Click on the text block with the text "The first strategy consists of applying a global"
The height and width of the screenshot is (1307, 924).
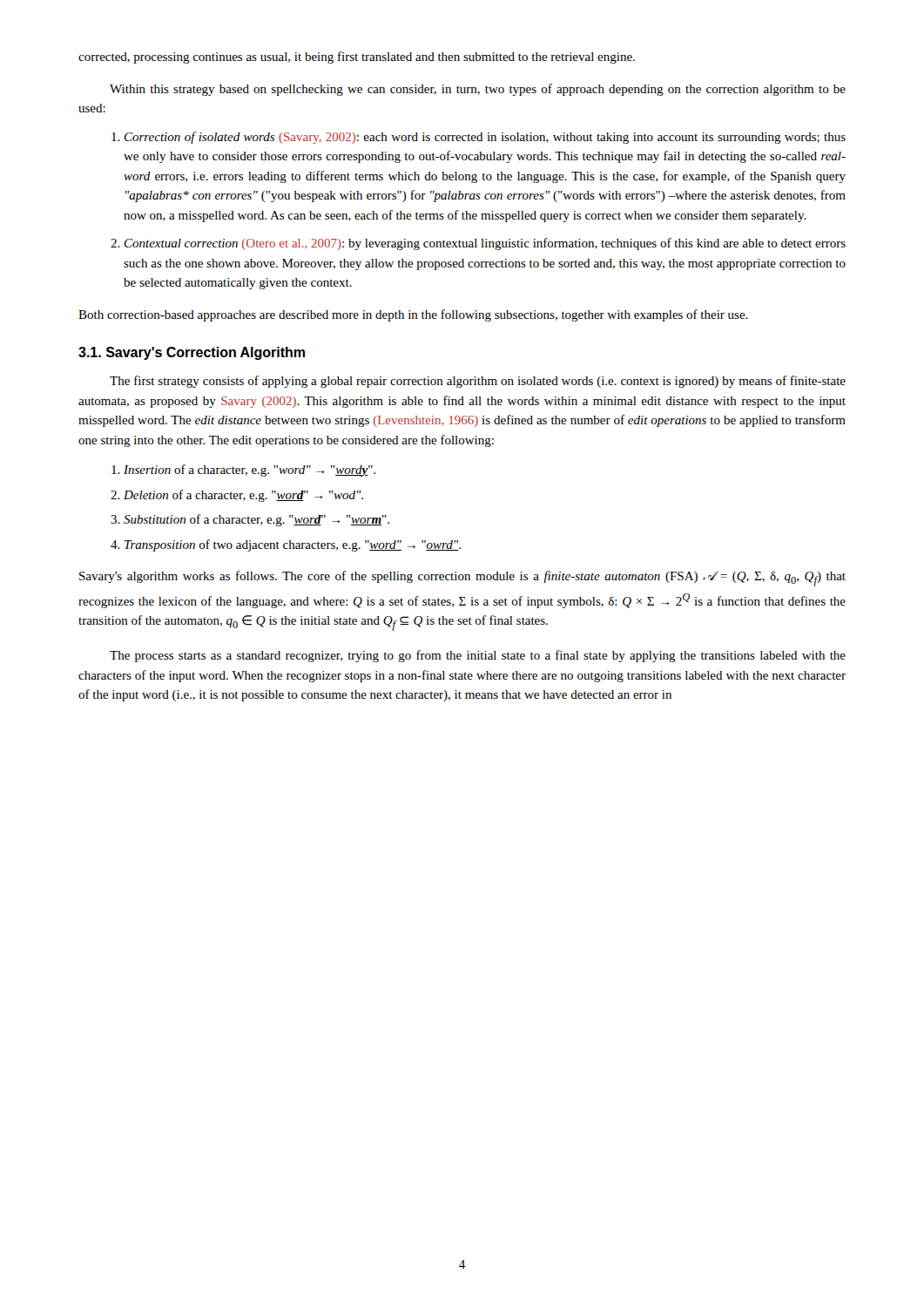point(462,410)
